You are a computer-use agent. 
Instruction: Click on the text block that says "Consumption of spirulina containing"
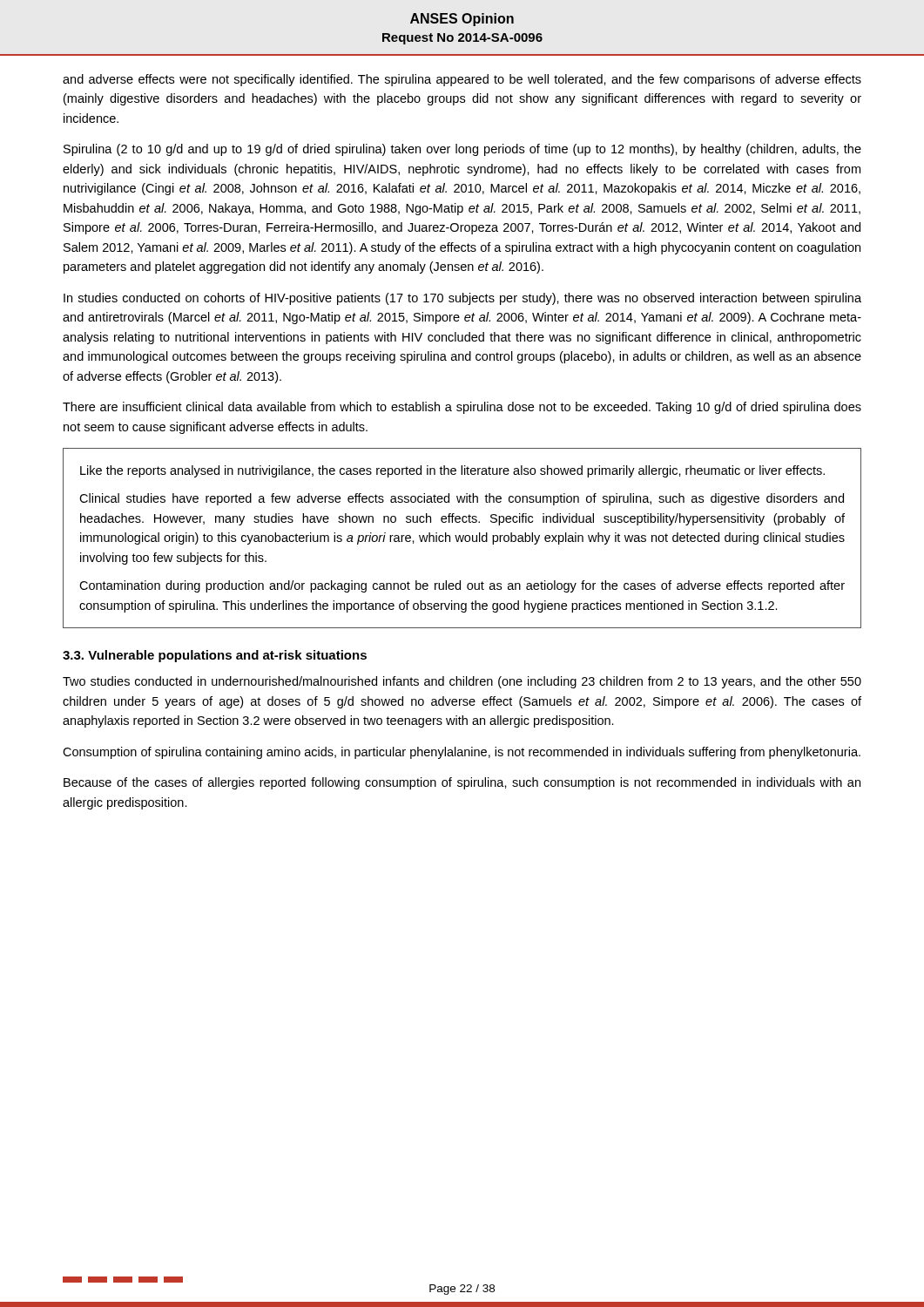point(462,752)
